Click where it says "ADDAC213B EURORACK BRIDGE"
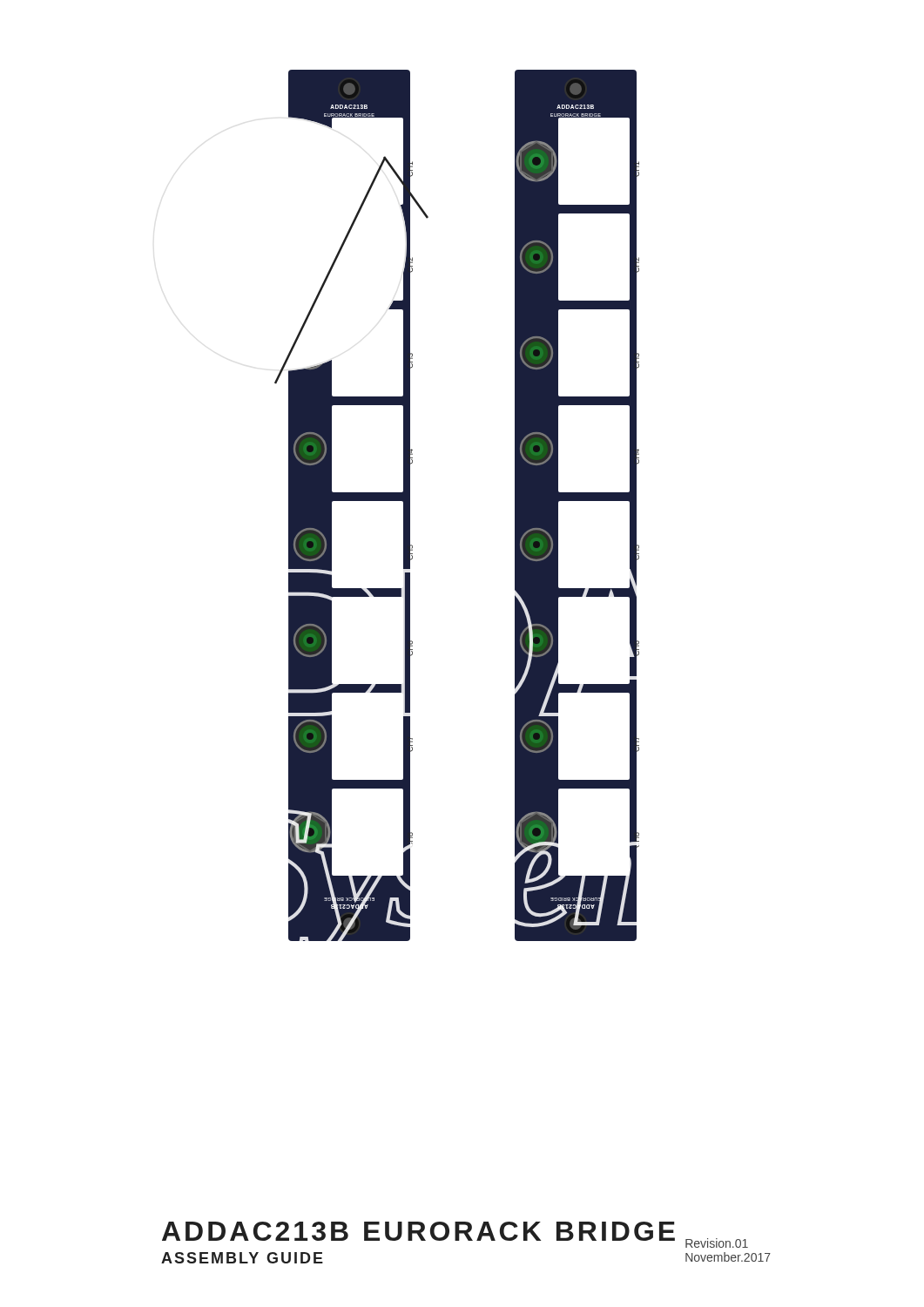924x1307 pixels. click(x=420, y=1232)
